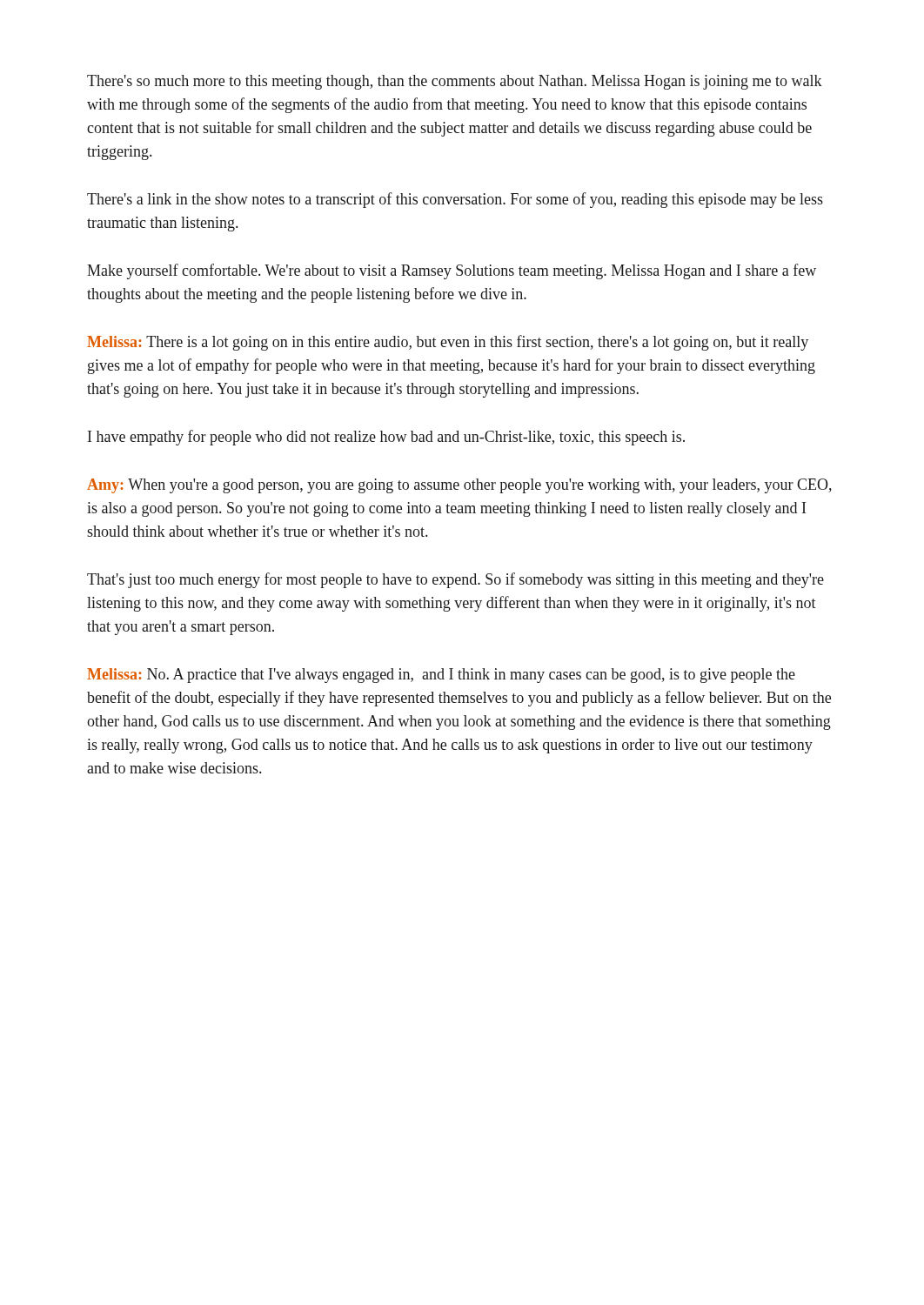Locate the text block that reads "Melissa: There is a lot"
The width and height of the screenshot is (924, 1305).
click(x=451, y=365)
